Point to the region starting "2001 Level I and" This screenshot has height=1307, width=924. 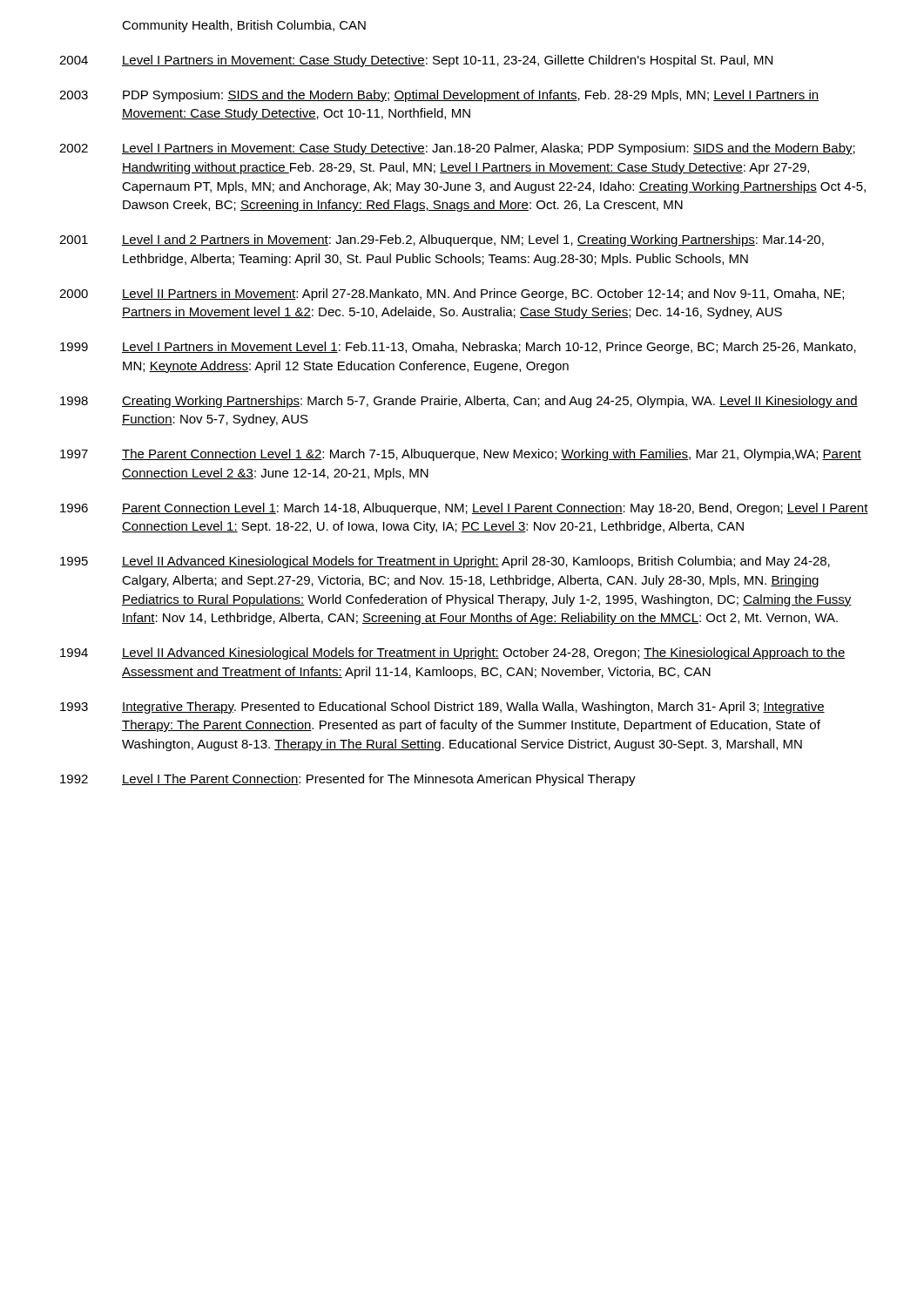click(x=465, y=249)
